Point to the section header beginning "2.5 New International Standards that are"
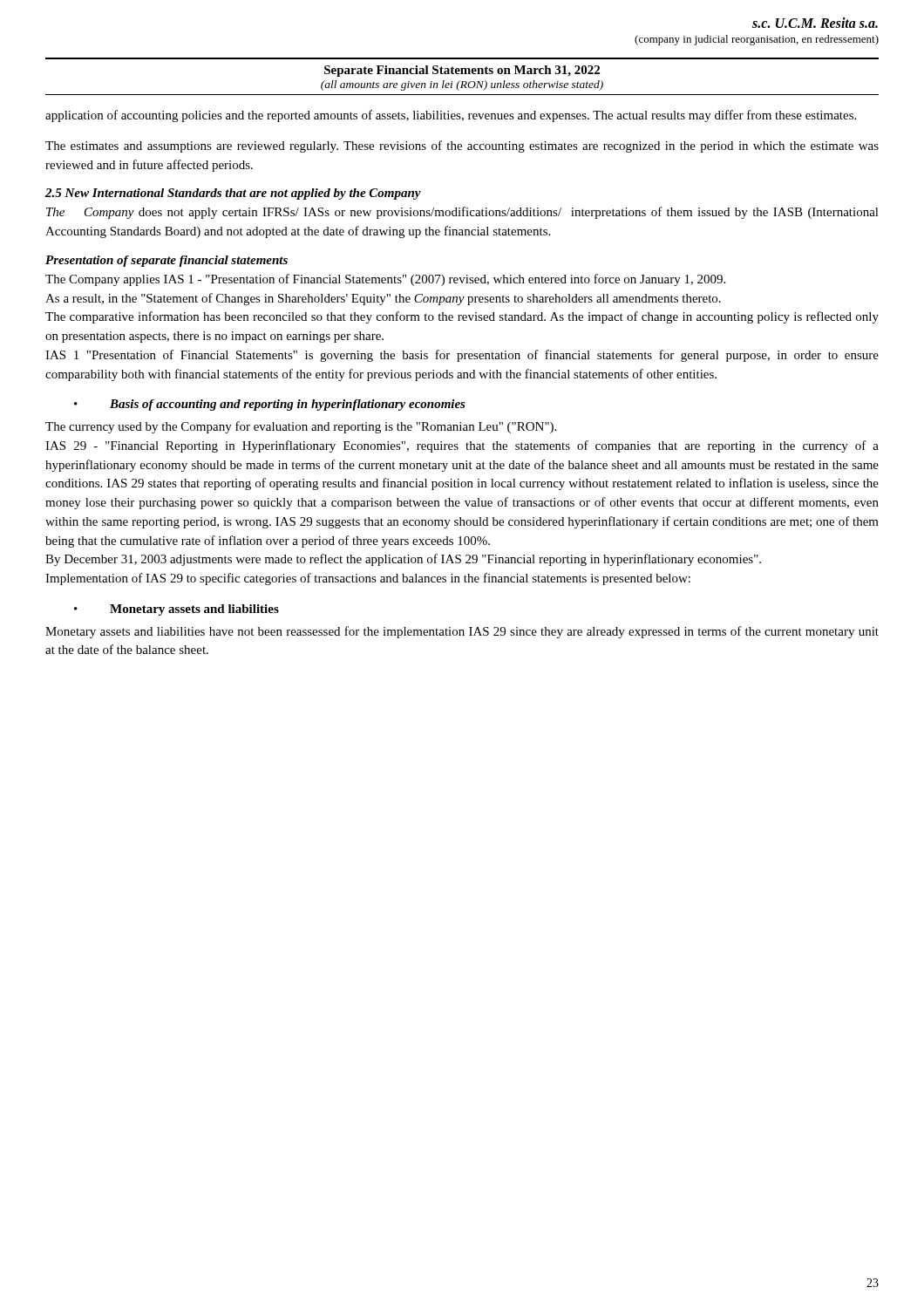This screenshot has width=924, height=1308. [x=233, y=193]
